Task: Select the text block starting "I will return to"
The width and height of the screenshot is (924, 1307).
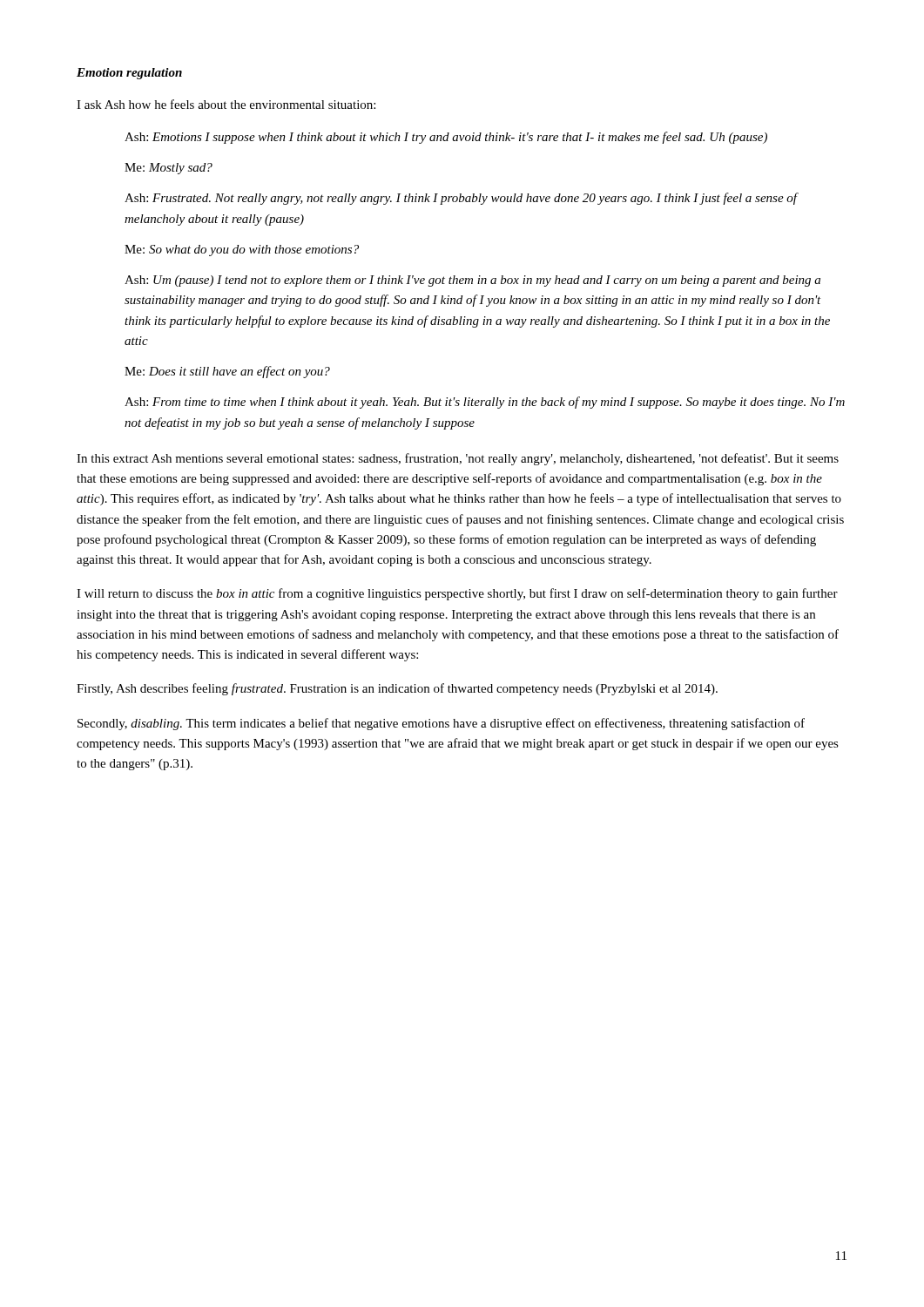Action: point(458,624)
